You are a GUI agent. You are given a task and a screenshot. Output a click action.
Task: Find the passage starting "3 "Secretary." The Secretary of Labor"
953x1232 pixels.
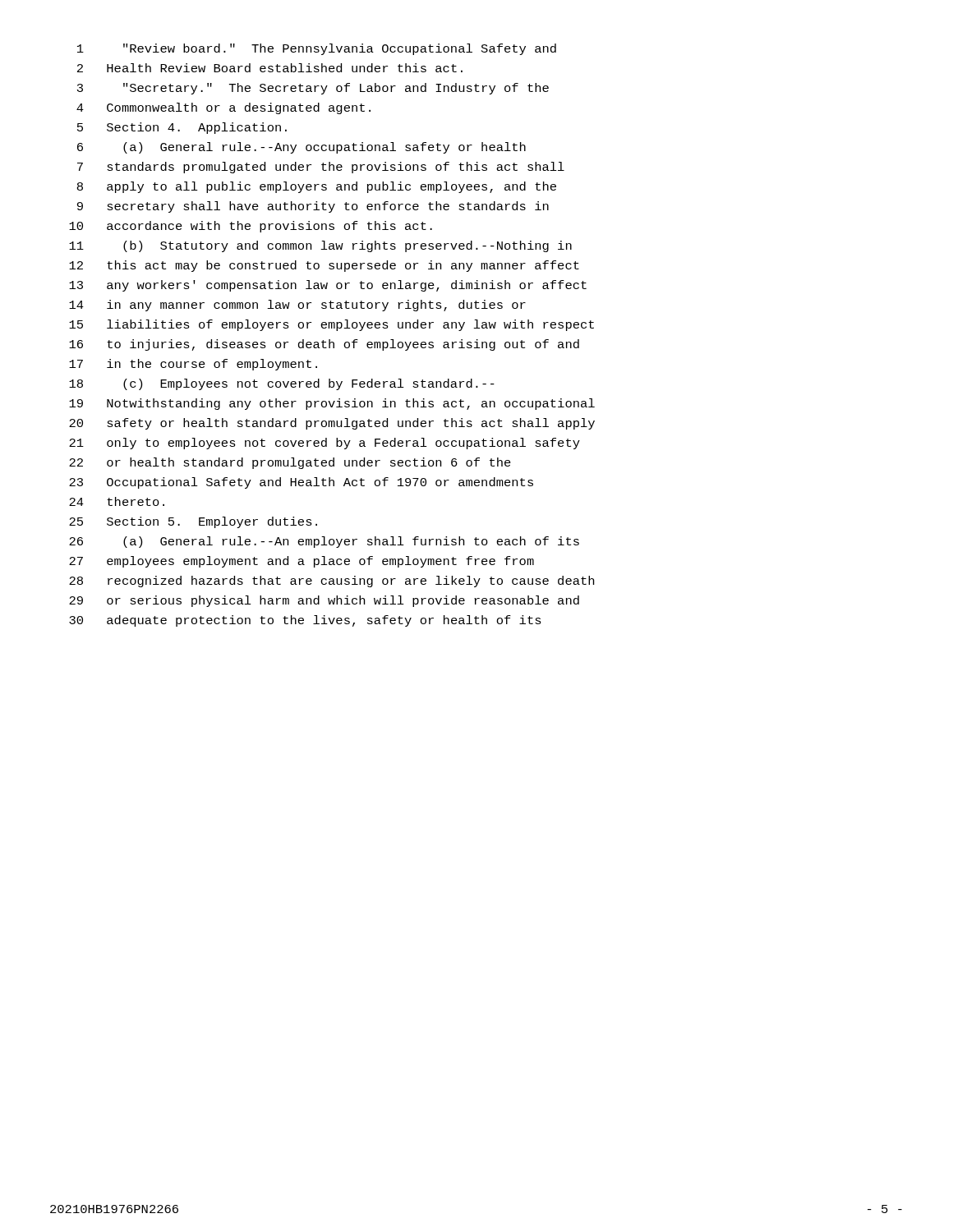pos(476,89)
